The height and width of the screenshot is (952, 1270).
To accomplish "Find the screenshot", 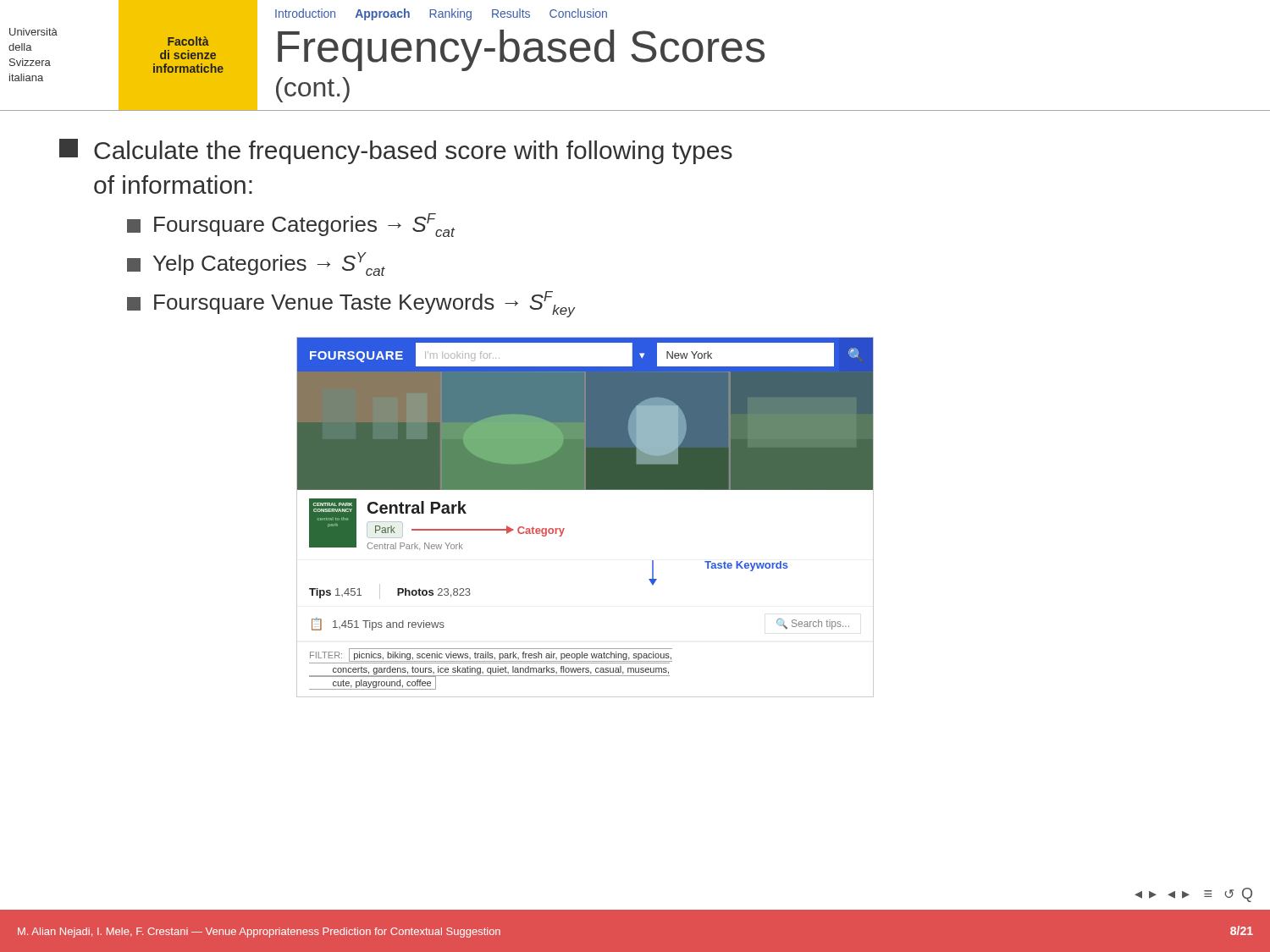I will pyautogui.click(x=593, y=517).
